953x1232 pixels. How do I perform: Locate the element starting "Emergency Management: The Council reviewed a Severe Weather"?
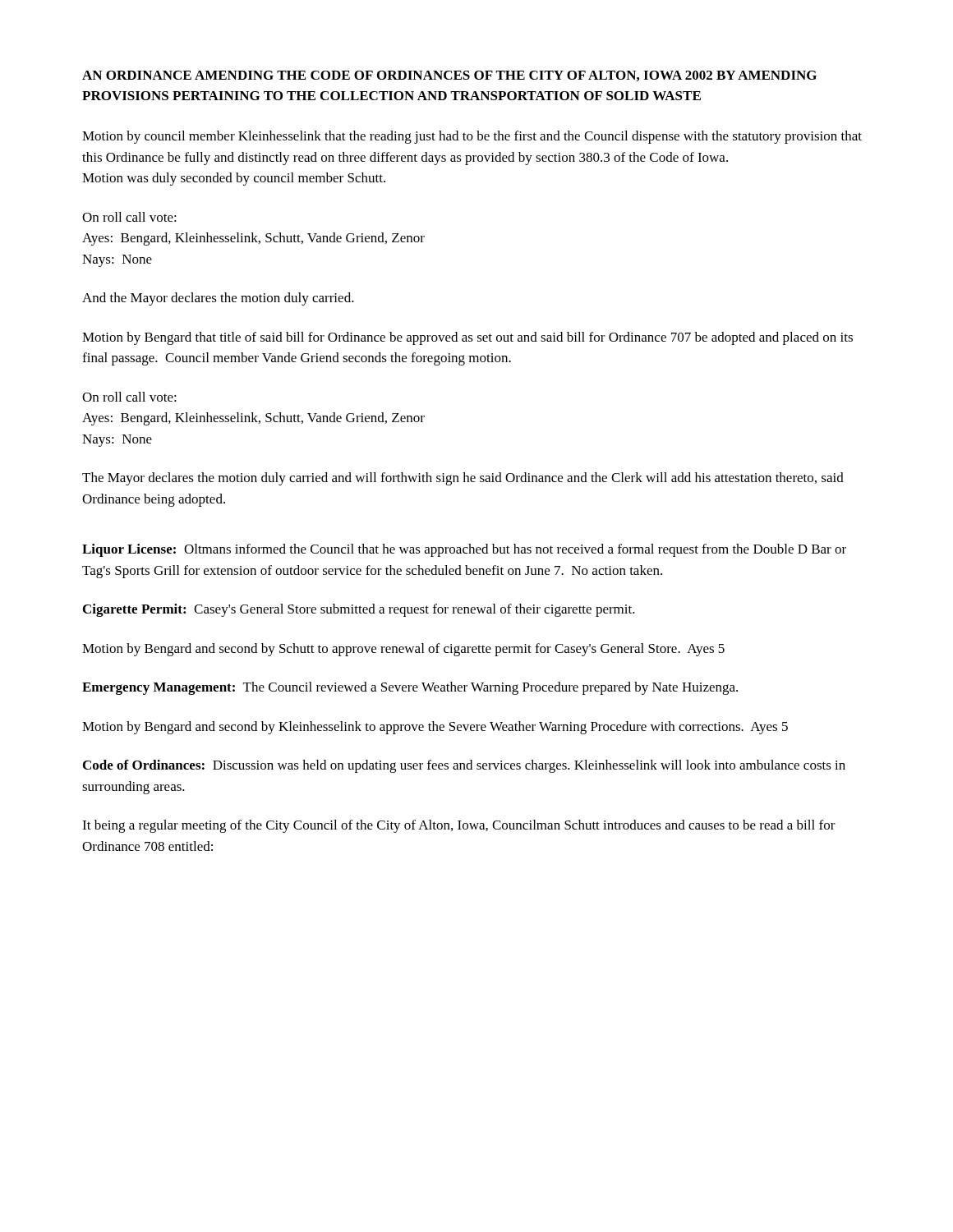coord(410,687)
